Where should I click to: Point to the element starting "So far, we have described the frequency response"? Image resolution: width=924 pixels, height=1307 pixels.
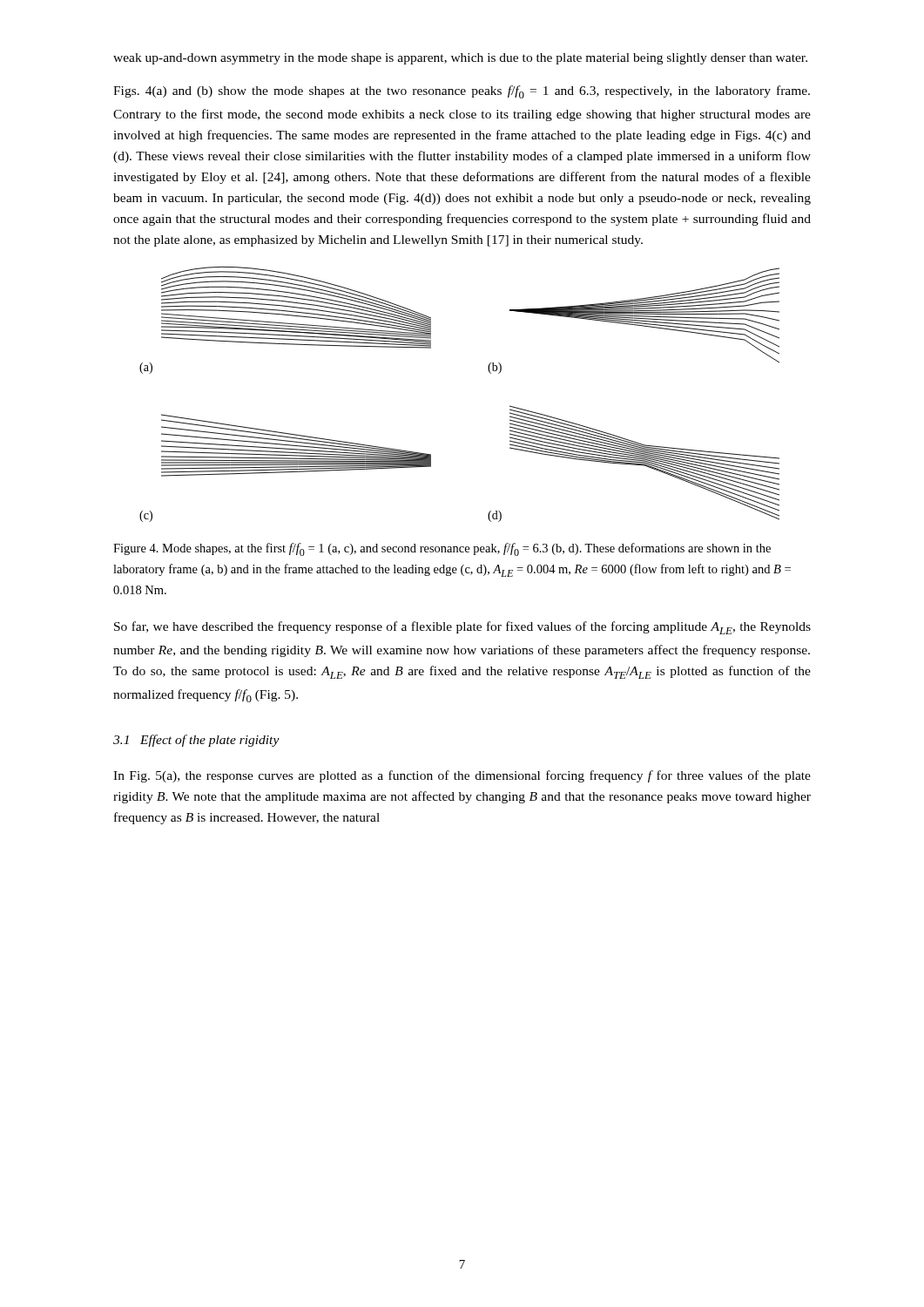tap(462, 662)
